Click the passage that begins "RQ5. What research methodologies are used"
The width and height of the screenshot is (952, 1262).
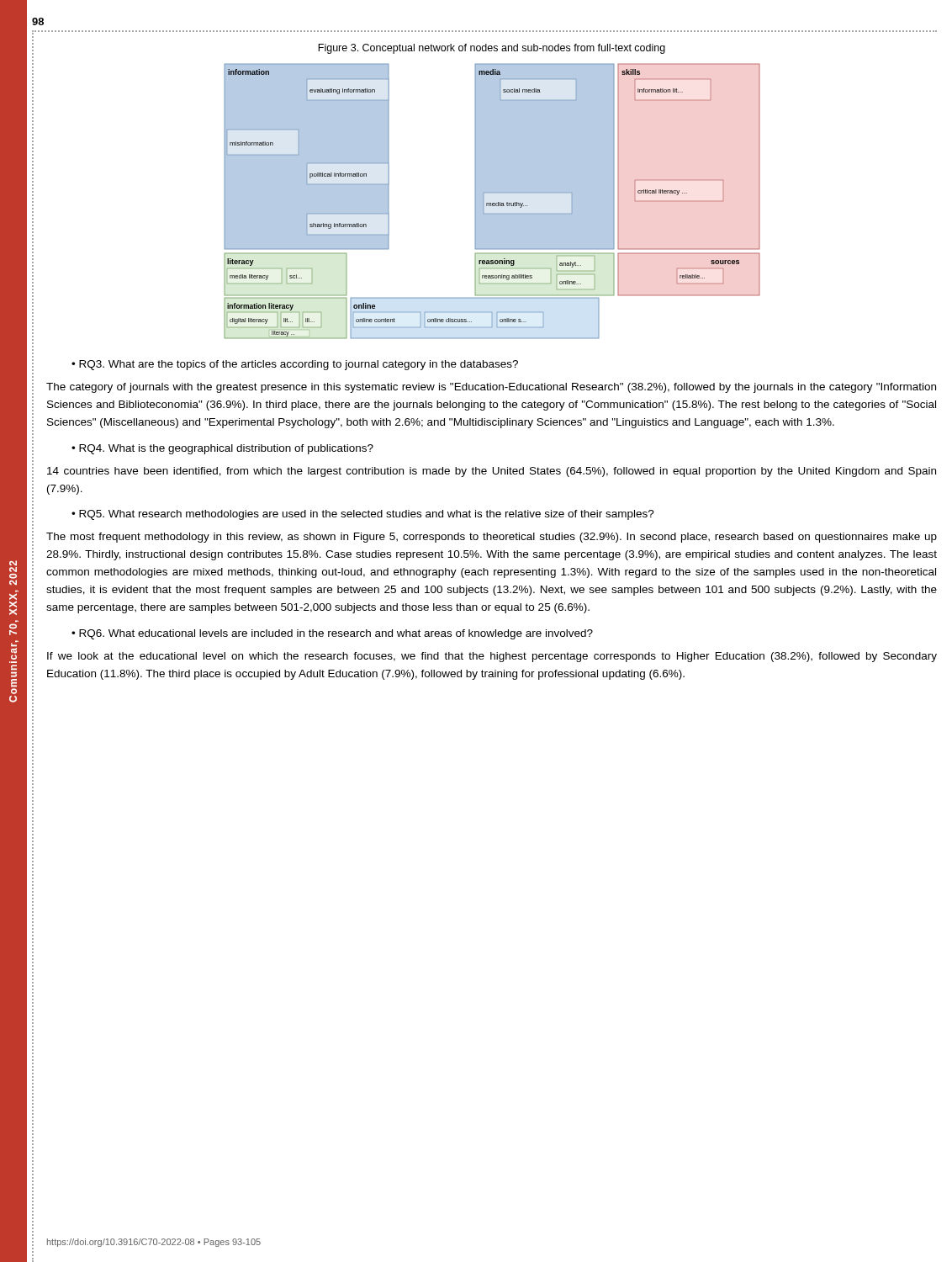click(366, 514)
